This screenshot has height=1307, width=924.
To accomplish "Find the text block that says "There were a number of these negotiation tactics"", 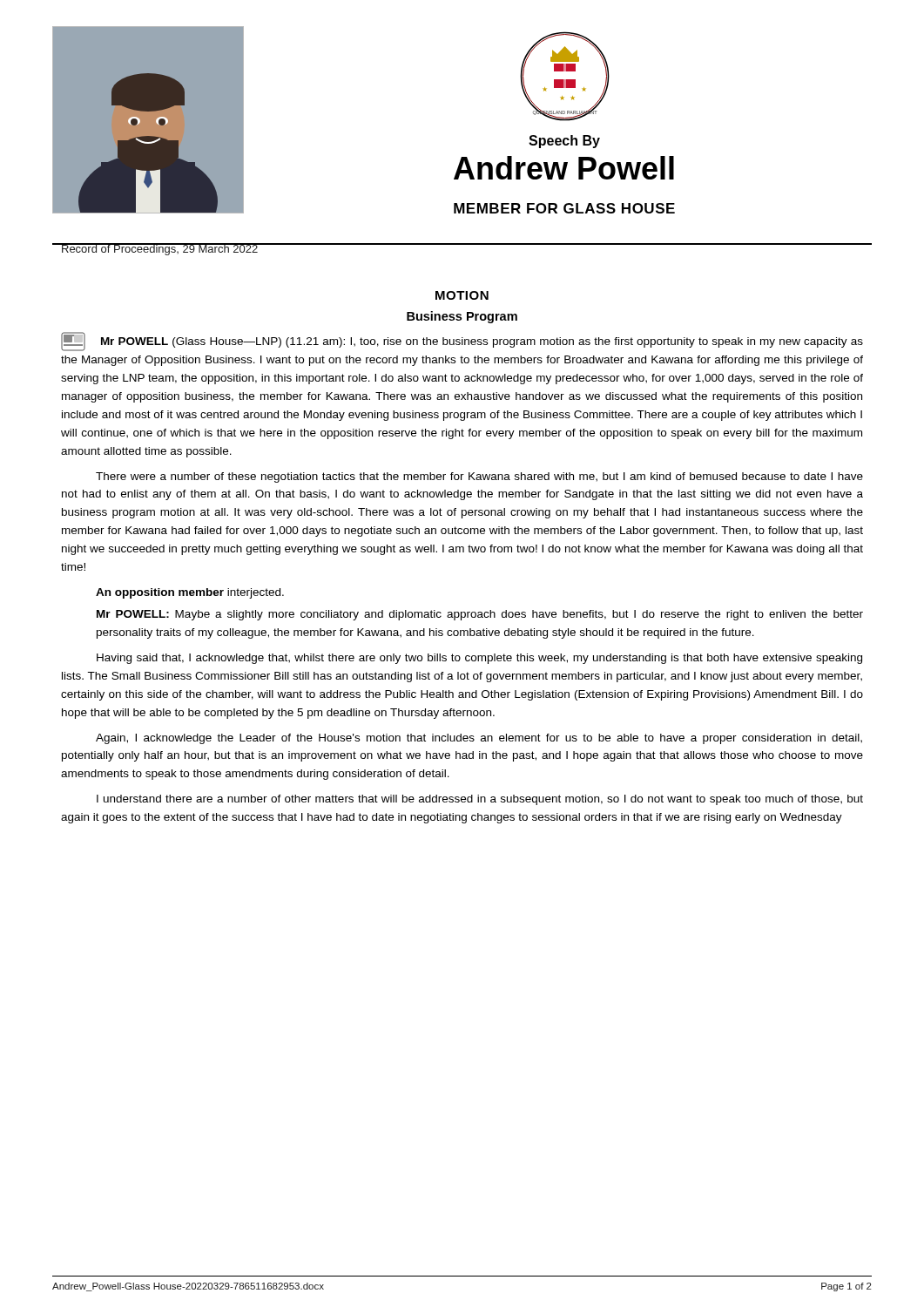I will point(462,521).
